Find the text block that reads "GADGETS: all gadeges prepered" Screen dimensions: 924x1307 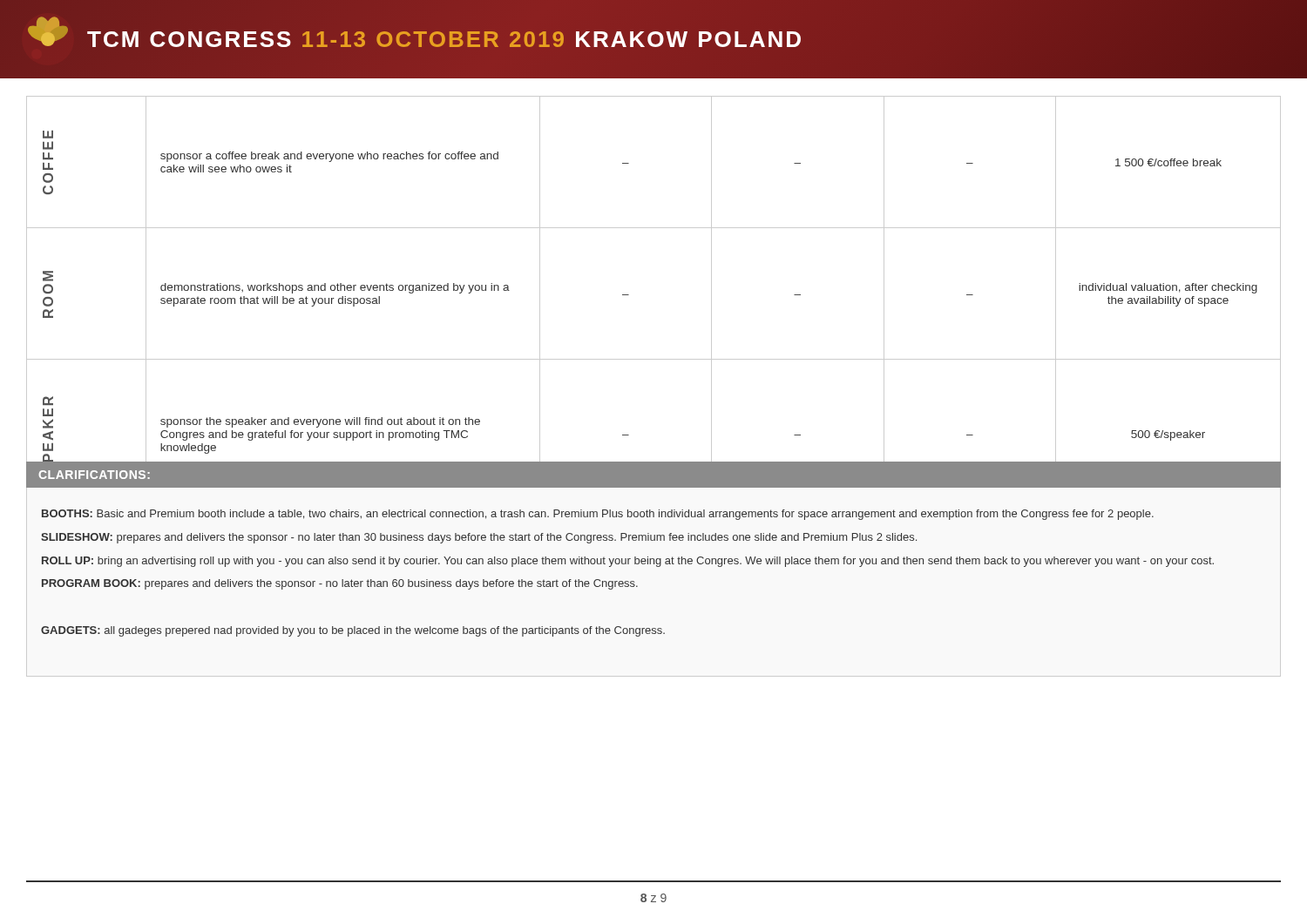(x=353, y=630)
